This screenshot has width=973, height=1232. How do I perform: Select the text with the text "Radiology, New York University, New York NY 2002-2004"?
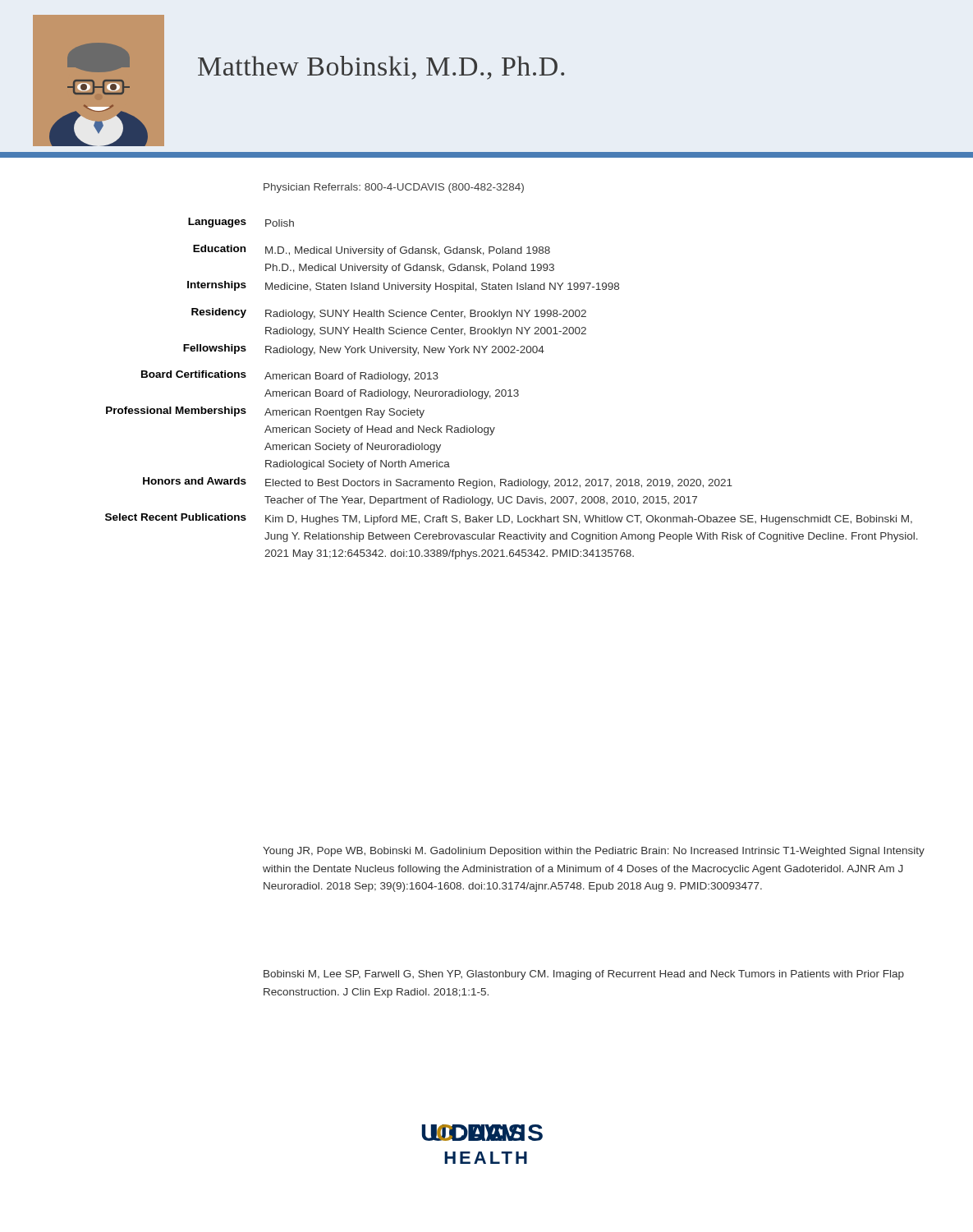(x=404, y=349)
